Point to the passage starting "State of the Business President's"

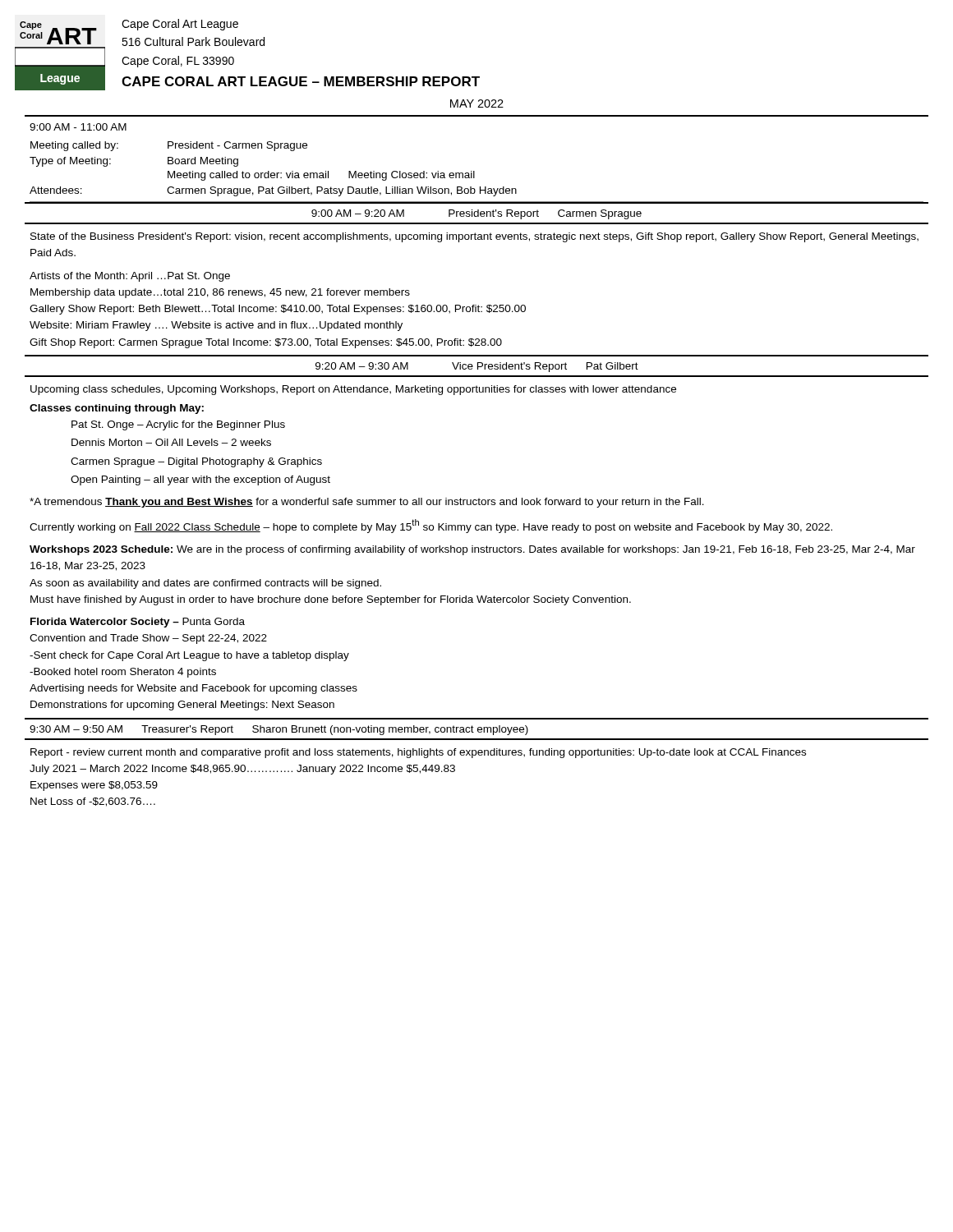474,245
